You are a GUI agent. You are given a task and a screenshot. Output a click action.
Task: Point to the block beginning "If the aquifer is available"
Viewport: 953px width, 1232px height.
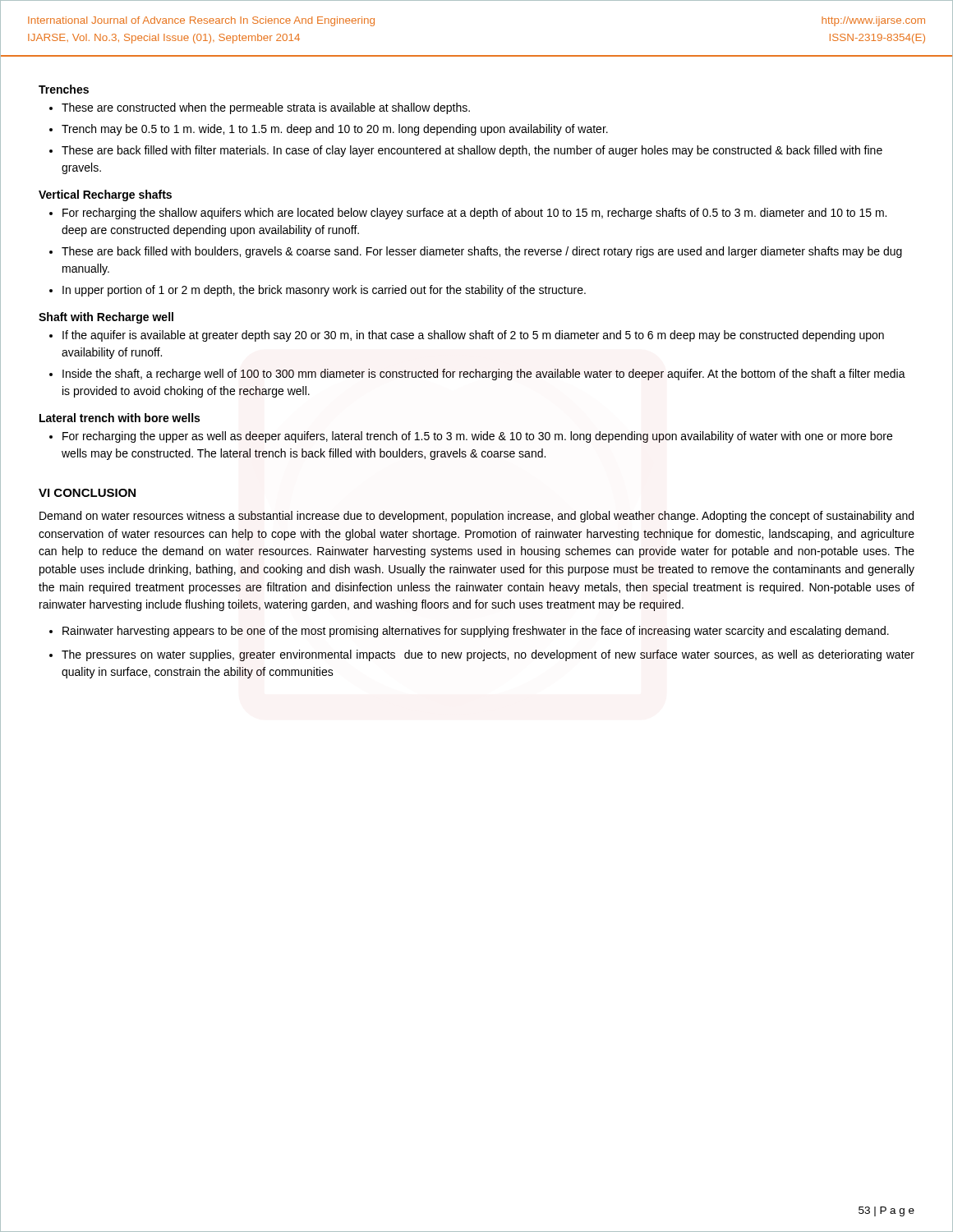coord(476,344)
